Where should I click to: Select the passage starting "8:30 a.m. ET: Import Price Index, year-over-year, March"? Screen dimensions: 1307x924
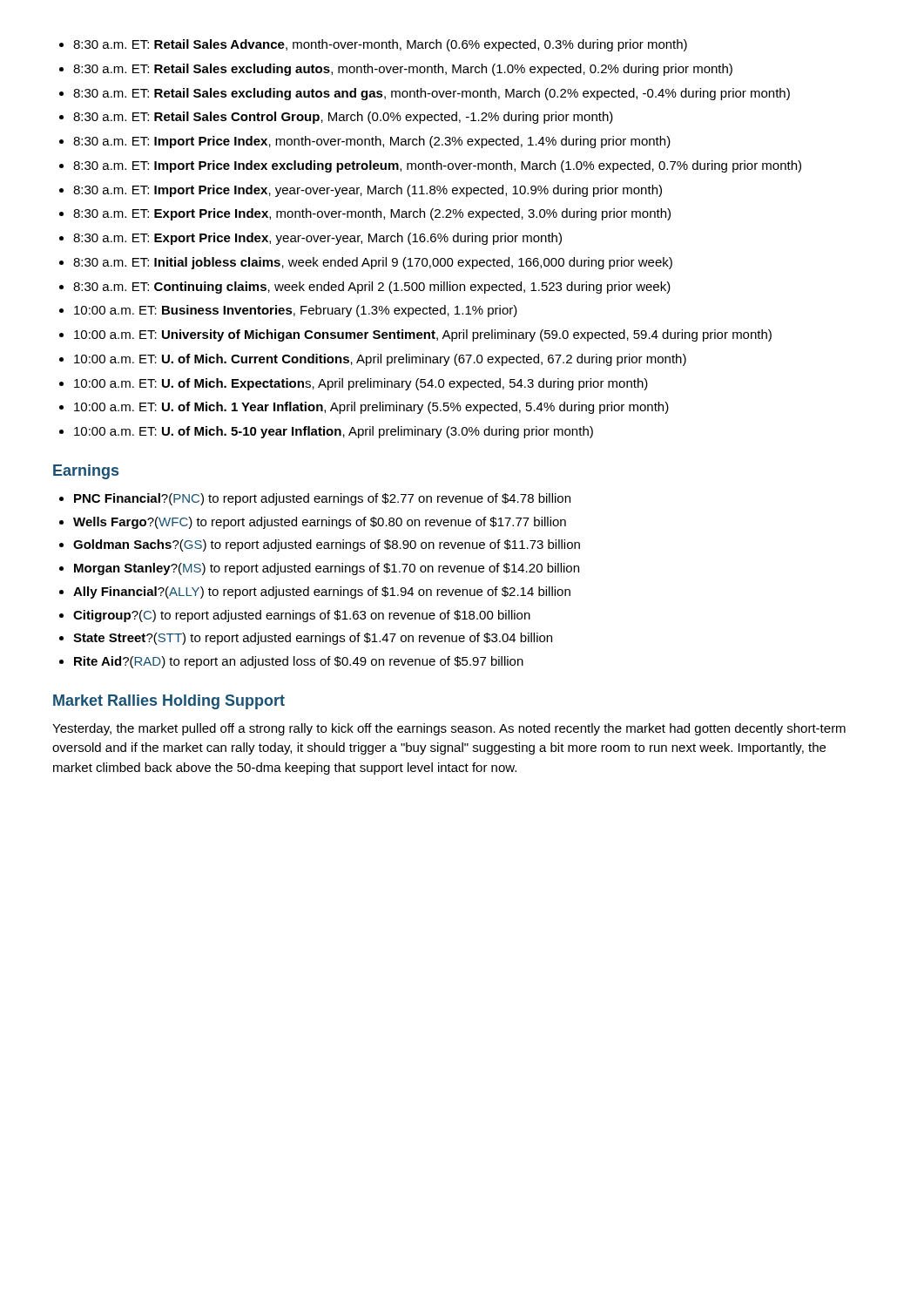pos(468,189)
